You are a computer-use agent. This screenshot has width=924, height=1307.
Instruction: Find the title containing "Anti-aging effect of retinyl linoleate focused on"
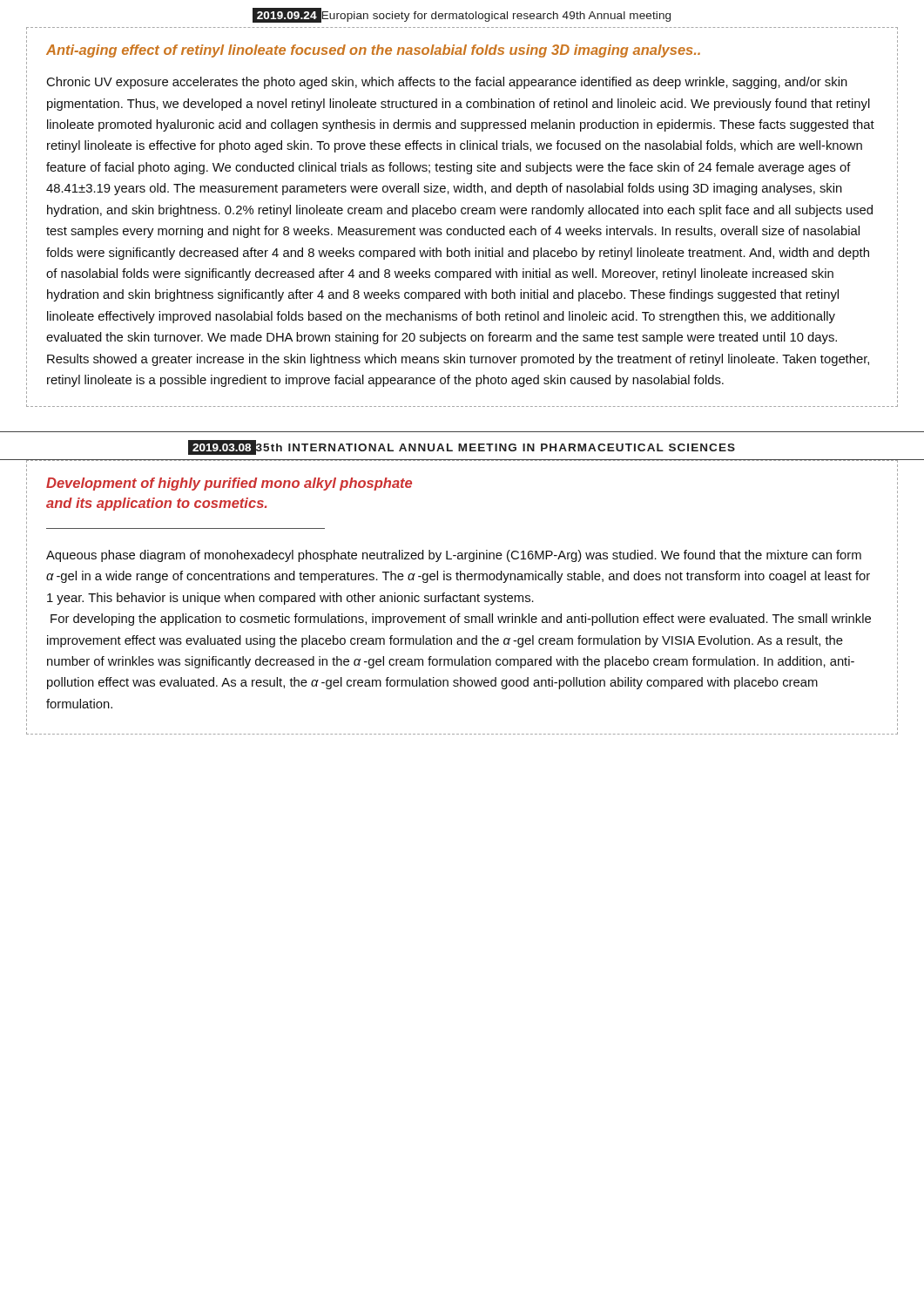pos(374,50)
